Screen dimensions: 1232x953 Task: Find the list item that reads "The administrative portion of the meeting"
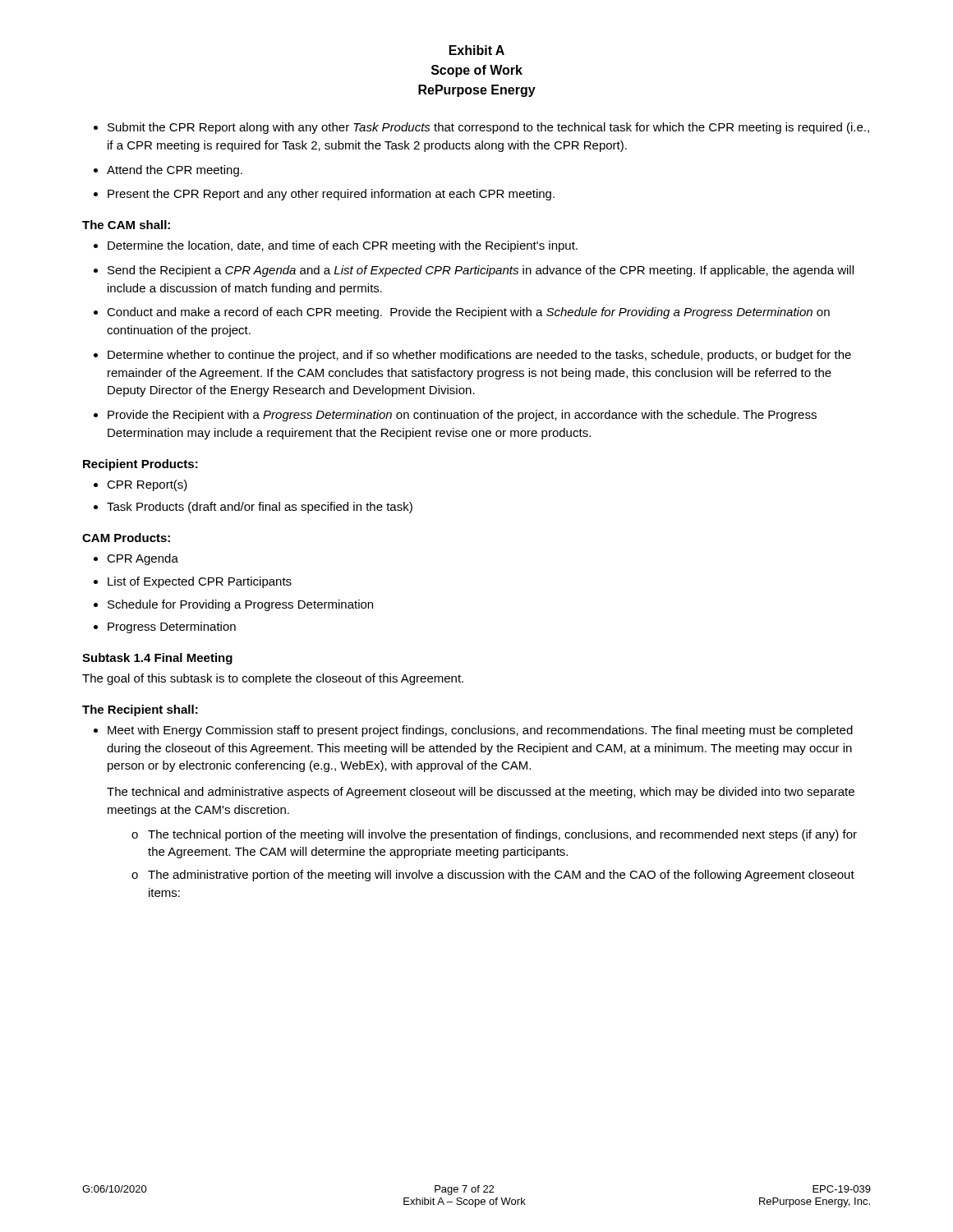[x=501, y=883]
